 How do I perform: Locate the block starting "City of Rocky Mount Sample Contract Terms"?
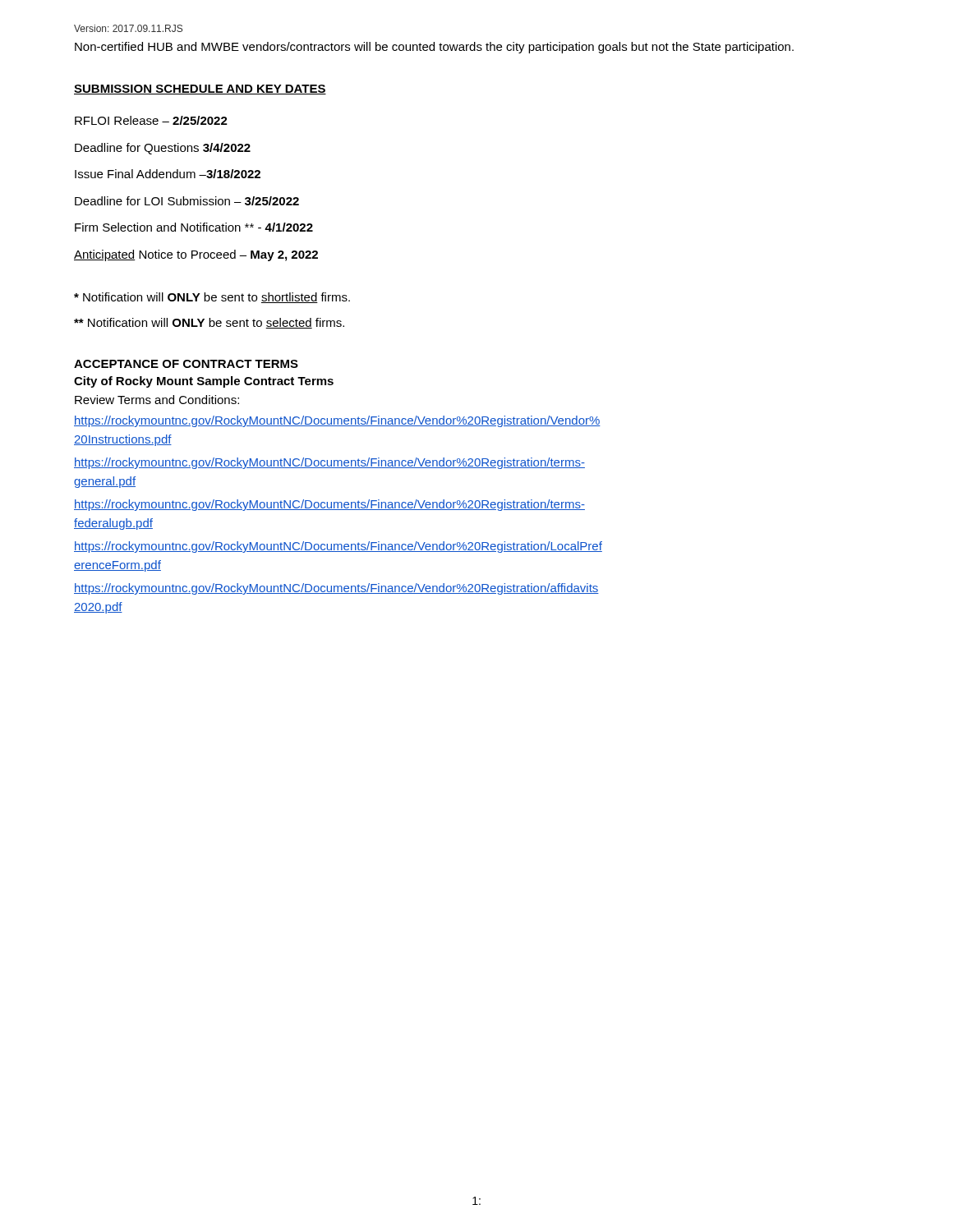click(204, 381)
